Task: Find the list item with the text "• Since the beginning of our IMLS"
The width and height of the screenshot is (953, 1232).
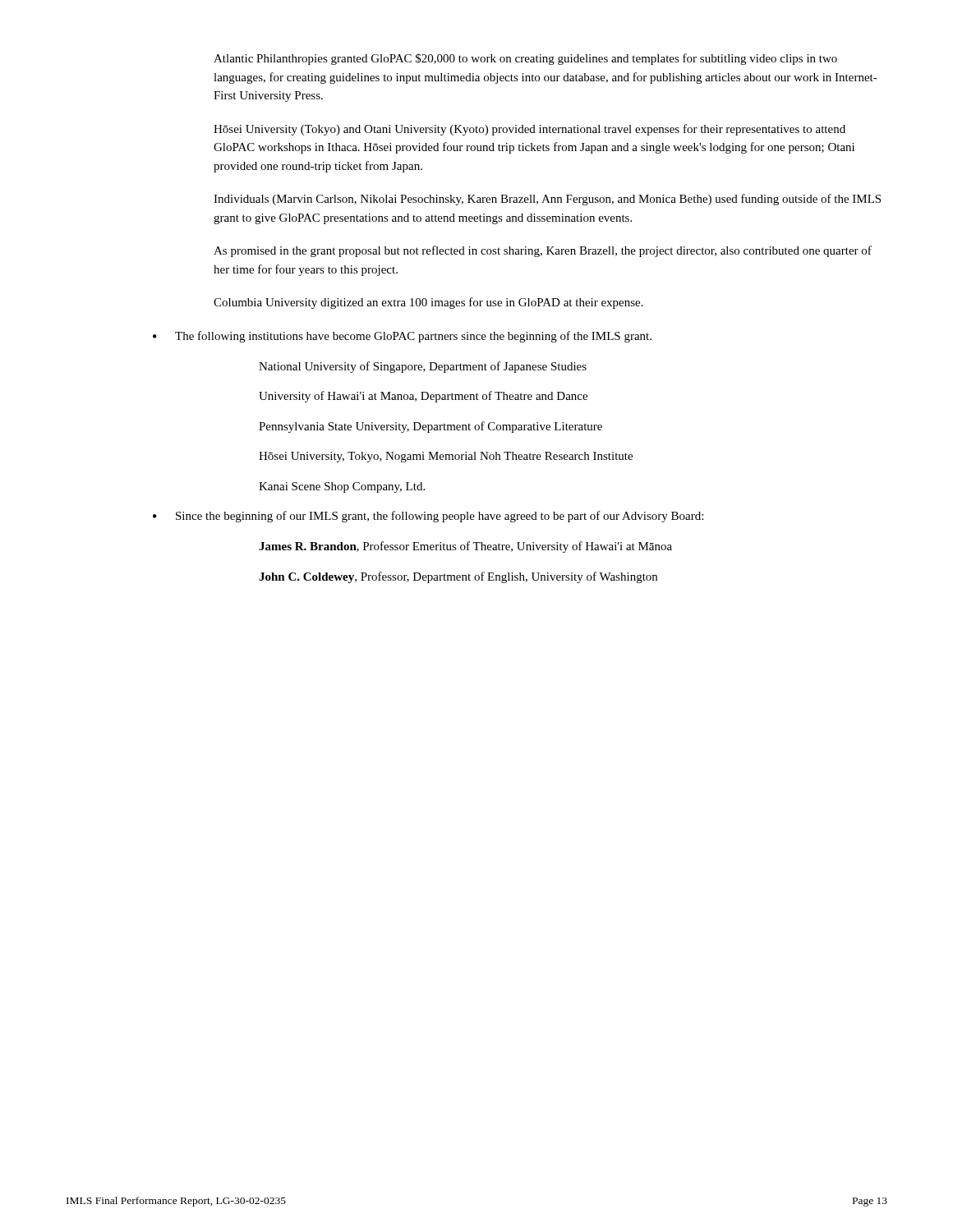Action: pos(428,516)
